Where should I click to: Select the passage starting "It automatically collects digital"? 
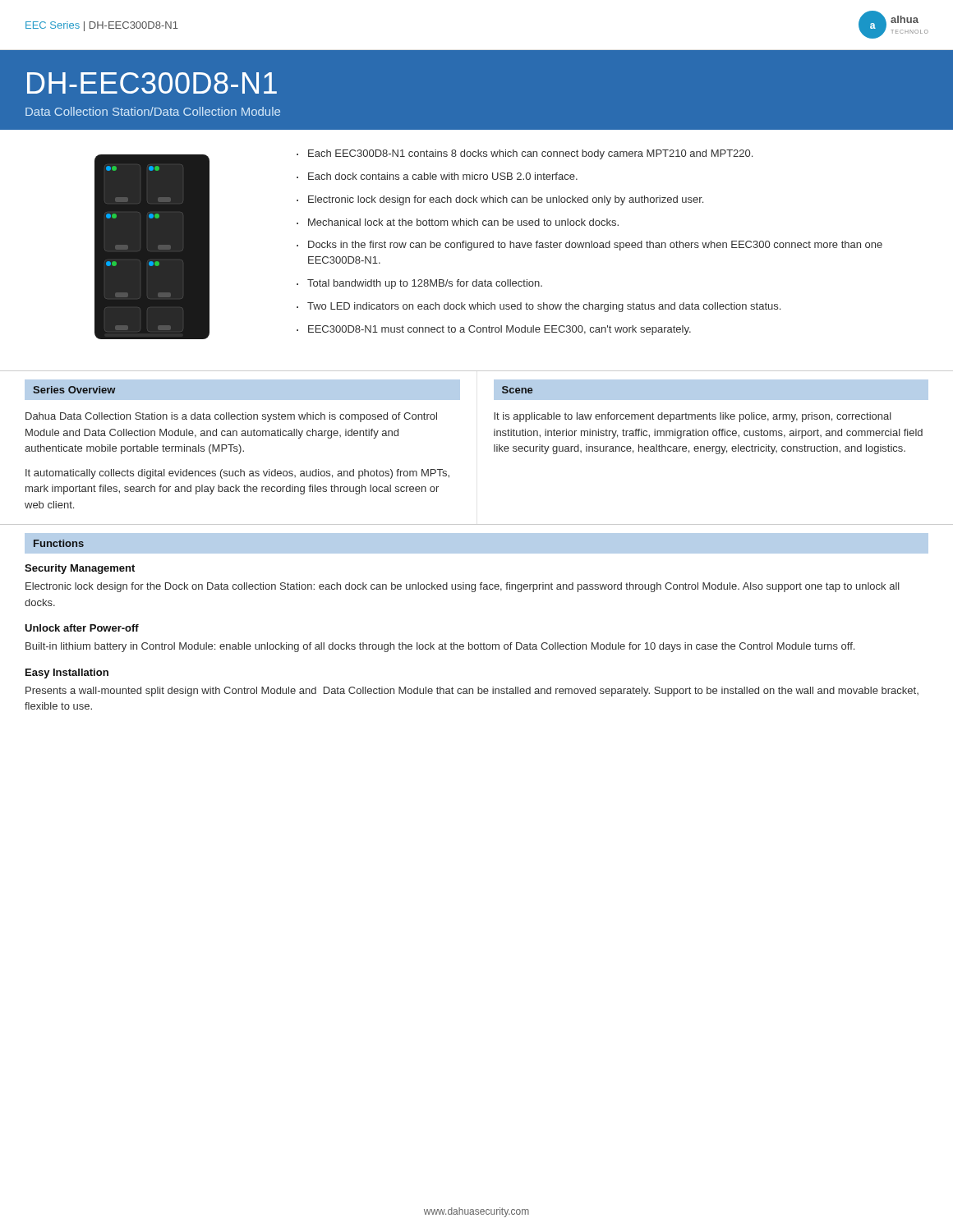pyautogui.click(x=237, y=488)
